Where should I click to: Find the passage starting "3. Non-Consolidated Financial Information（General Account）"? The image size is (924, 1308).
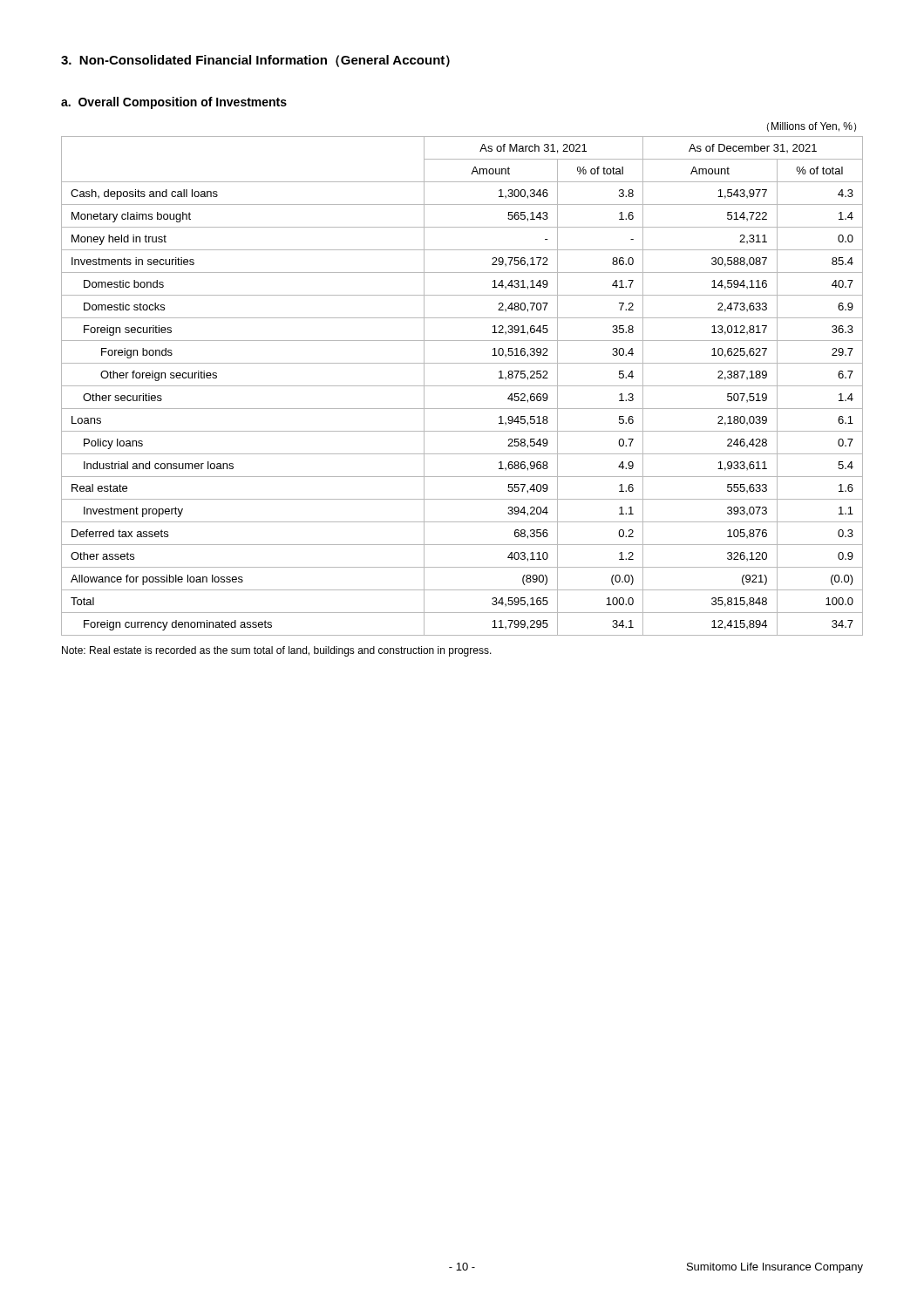pyautogui.click(x=259, y=60)
